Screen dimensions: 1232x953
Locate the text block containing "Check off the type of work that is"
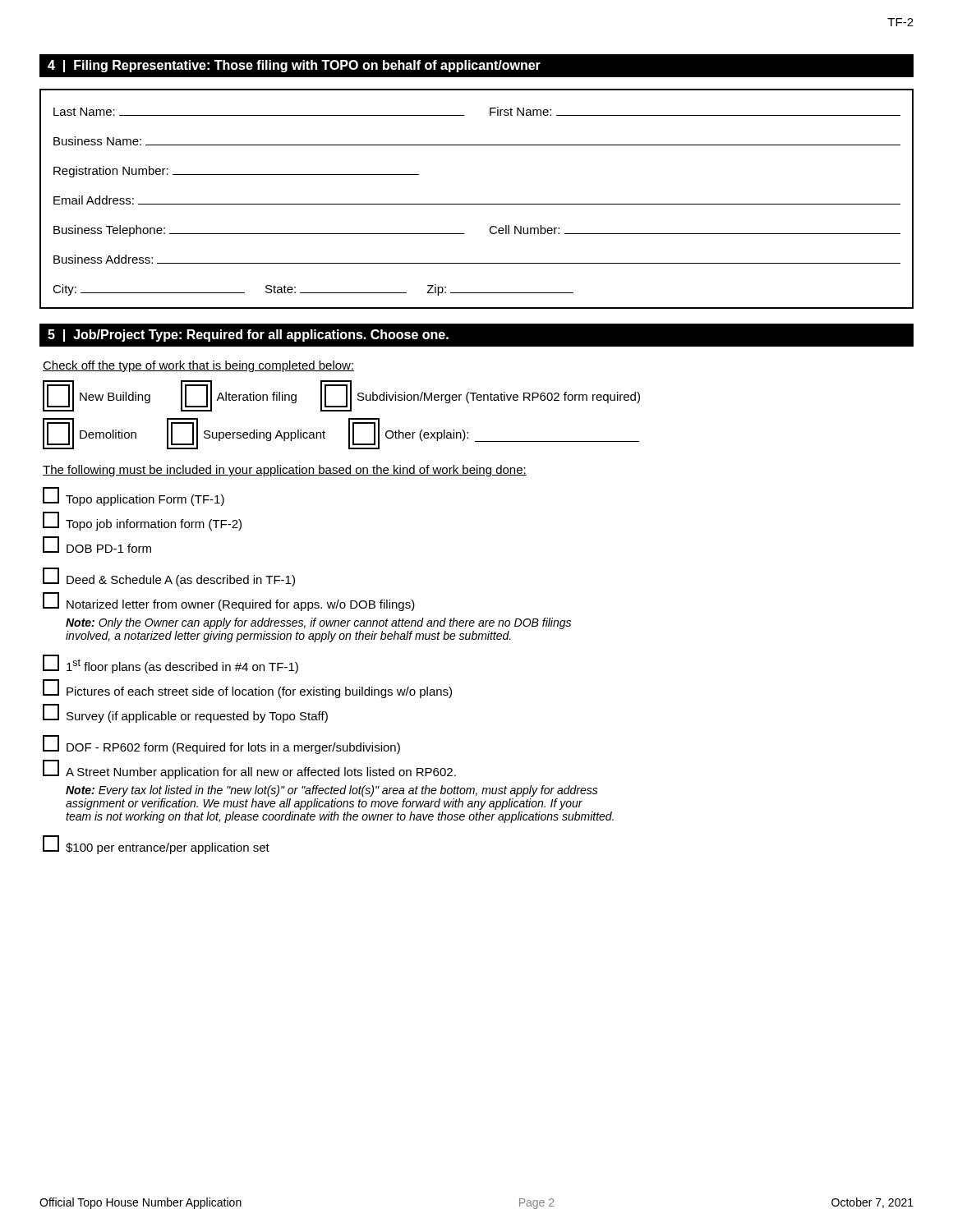tap(198, 365)
